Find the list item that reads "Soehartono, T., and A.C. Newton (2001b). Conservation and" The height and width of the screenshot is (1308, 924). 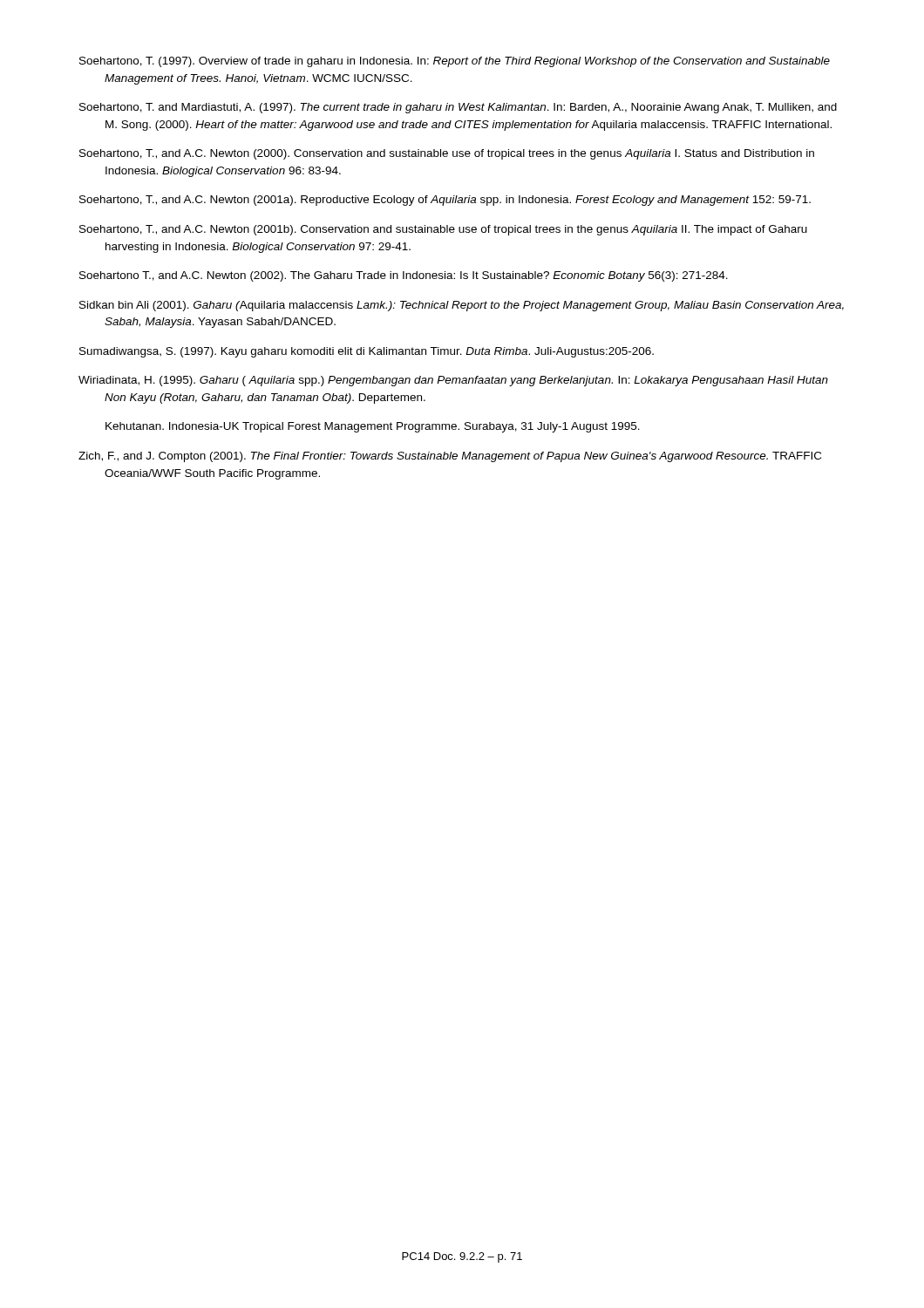(x=462, y=238)
